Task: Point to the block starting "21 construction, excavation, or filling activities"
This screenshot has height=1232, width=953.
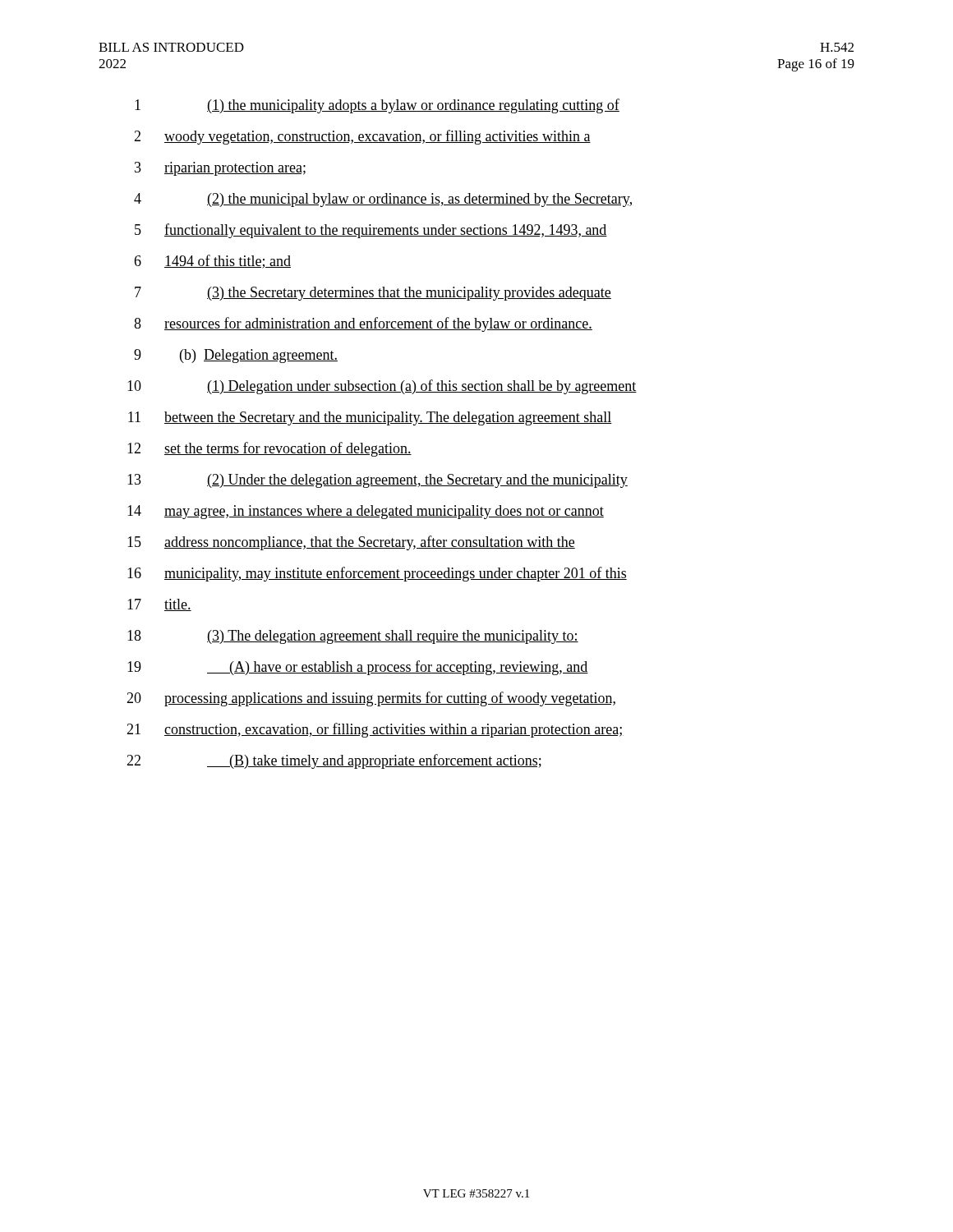Action: (476, 730)
